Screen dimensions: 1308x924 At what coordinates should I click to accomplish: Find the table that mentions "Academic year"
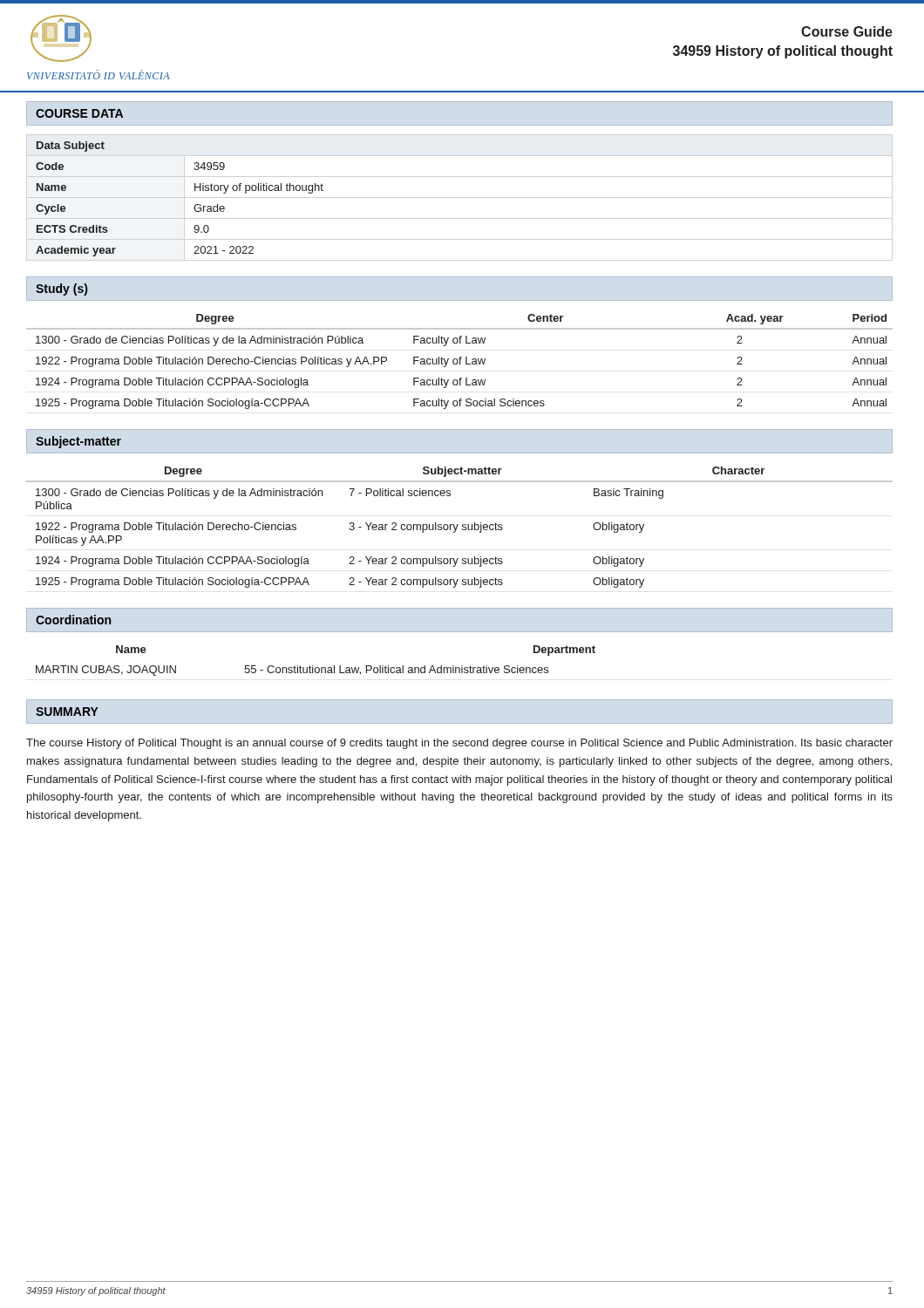[459, 198]
